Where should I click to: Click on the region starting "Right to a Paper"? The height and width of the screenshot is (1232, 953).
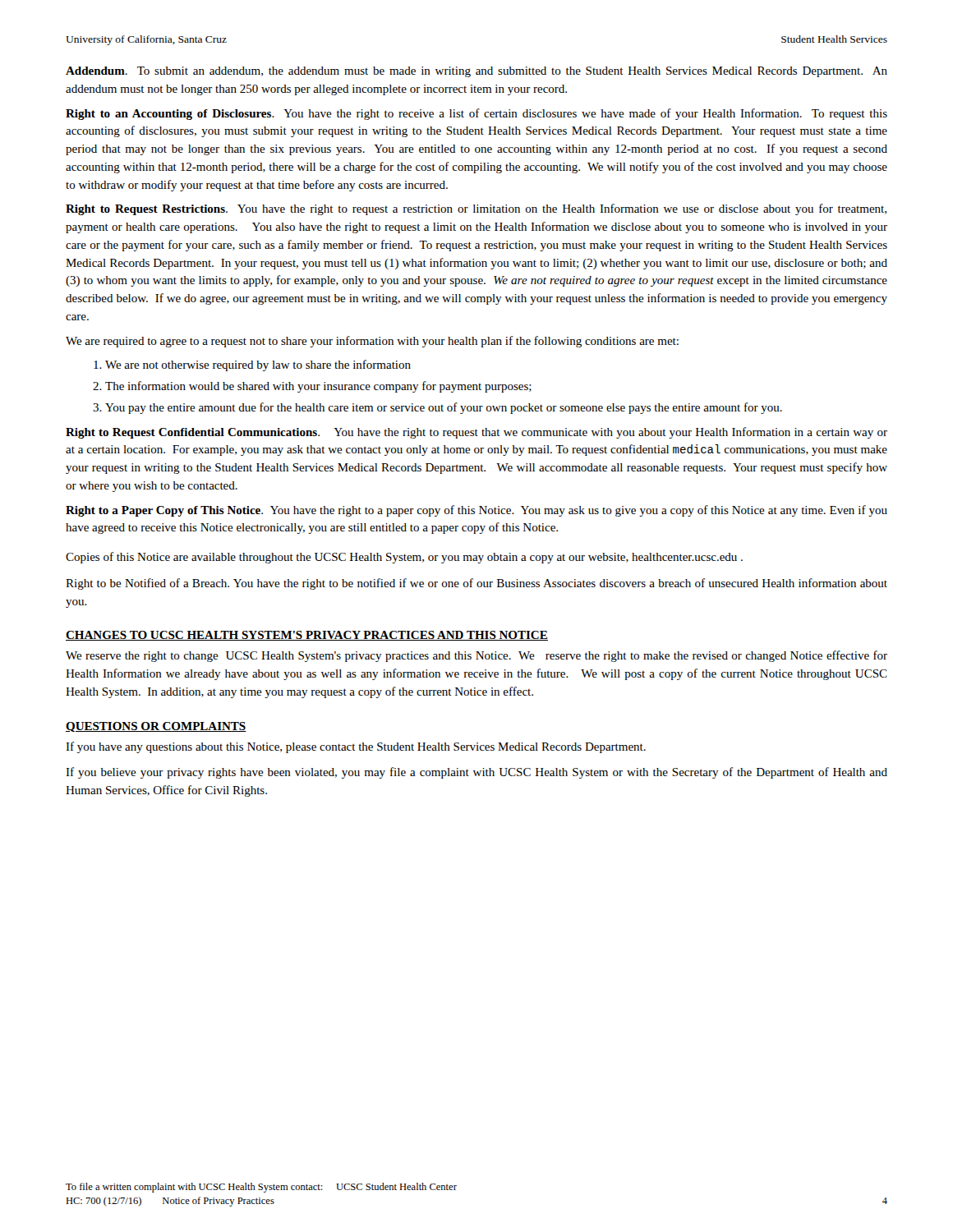click(476, 519)
